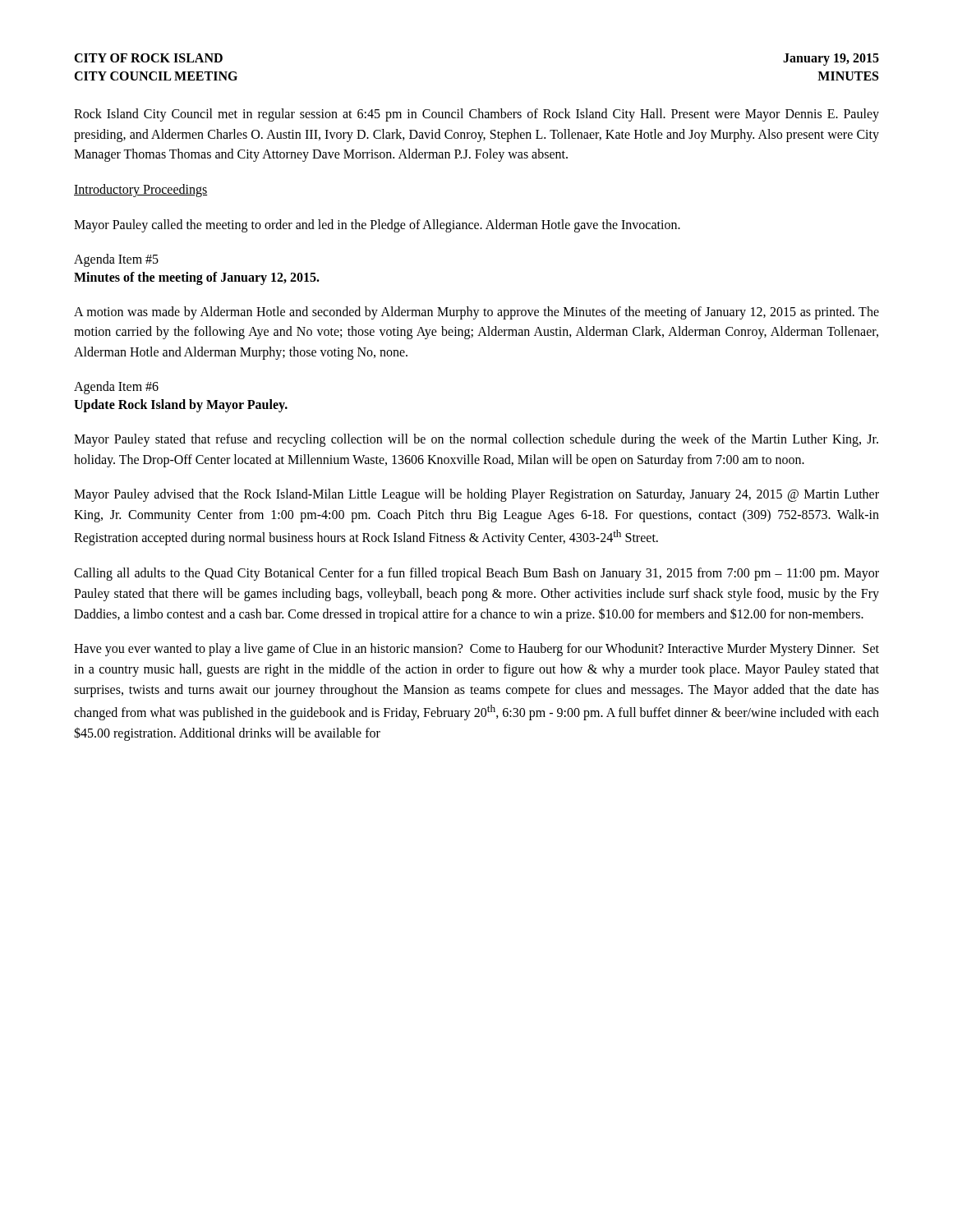Navigate to the text starting "Mayor Pauley stated that refuse and recycling collection"
Screen dimensions: 1232x953
(x=476, y=449)
